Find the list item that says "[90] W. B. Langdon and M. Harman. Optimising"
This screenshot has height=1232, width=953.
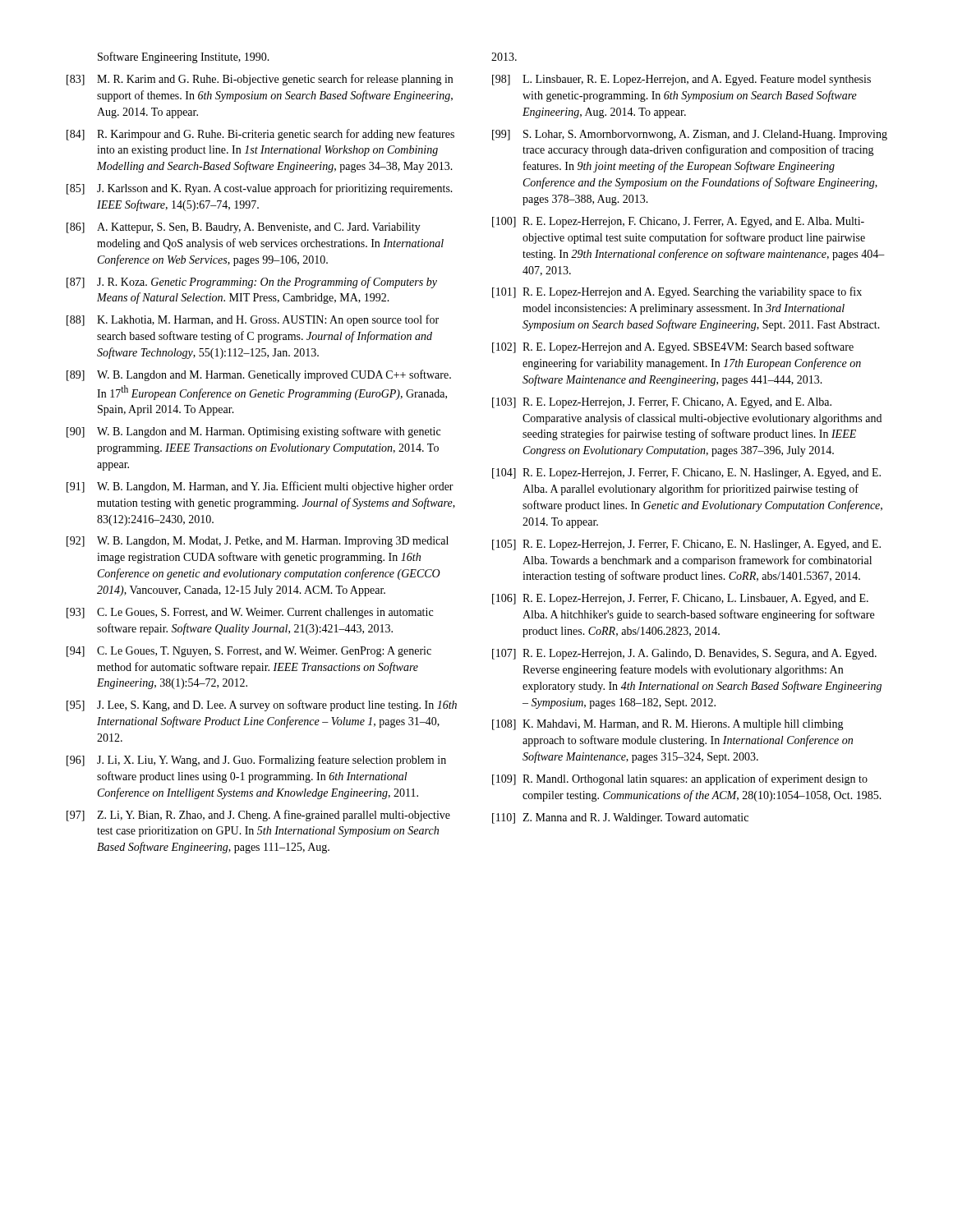[264, 448]
